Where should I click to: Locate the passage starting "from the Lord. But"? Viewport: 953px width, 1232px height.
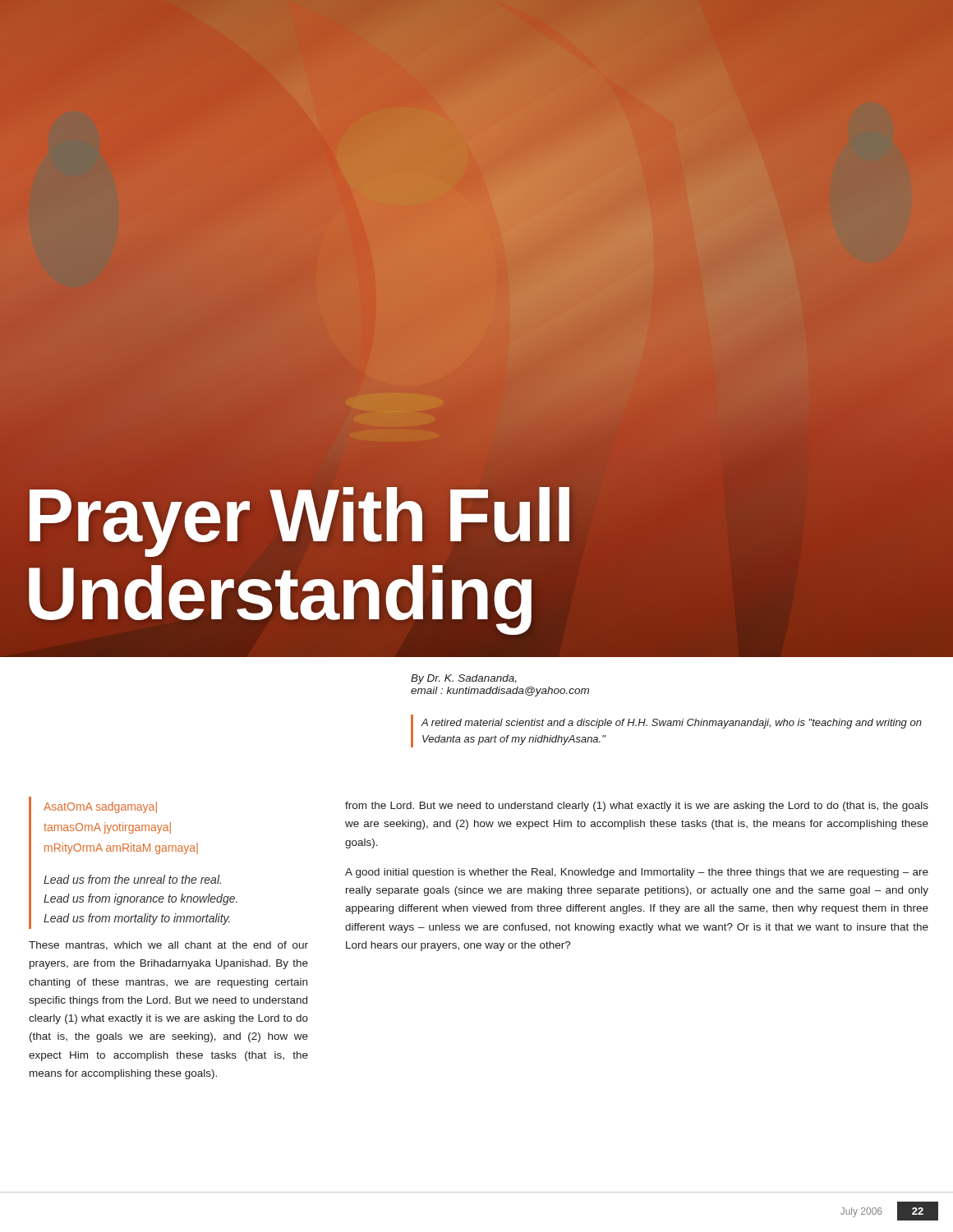pos(637,876)
